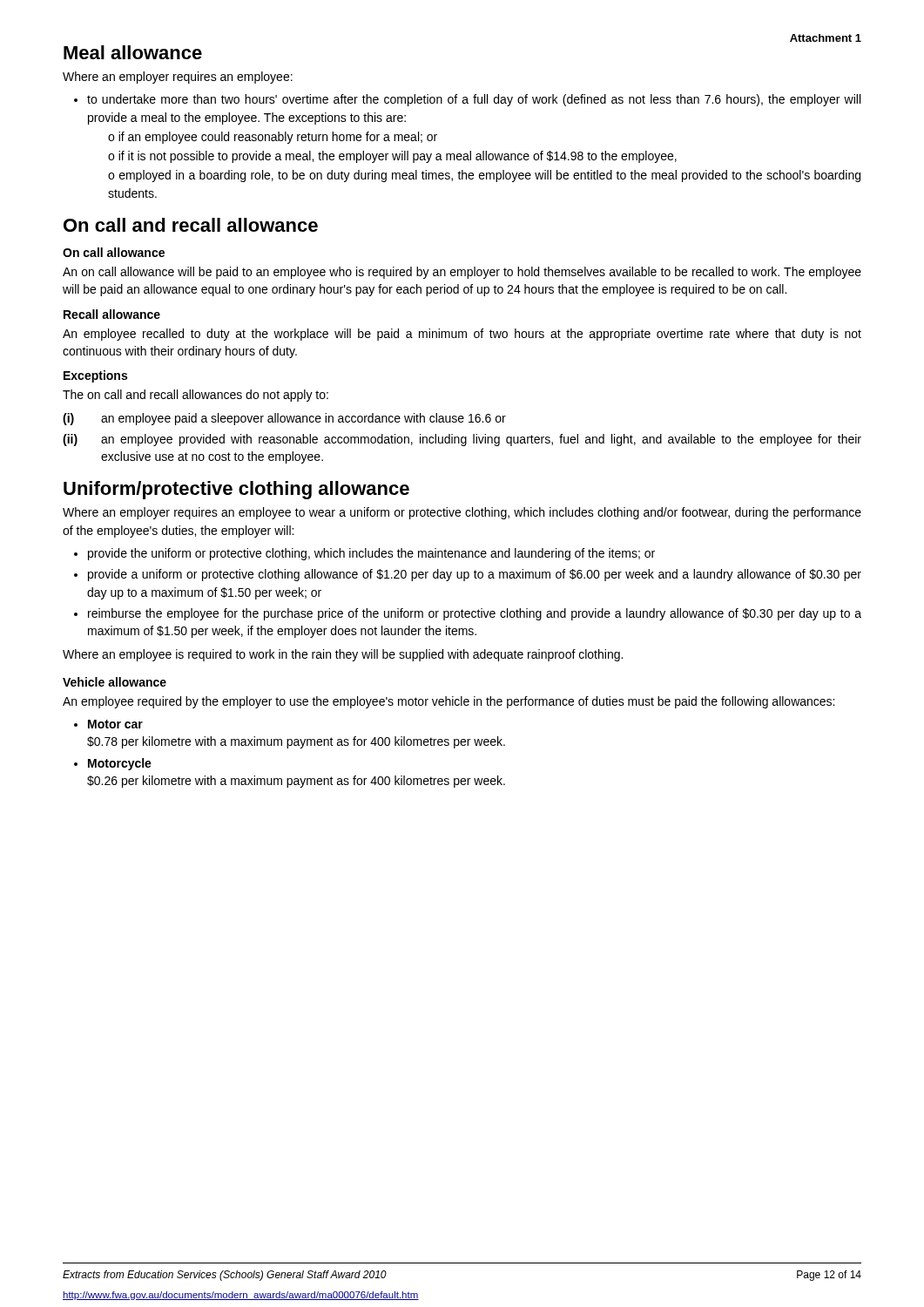Find "Vehicle allowance" on this page

pyautogui.click(x=115, y=682)
